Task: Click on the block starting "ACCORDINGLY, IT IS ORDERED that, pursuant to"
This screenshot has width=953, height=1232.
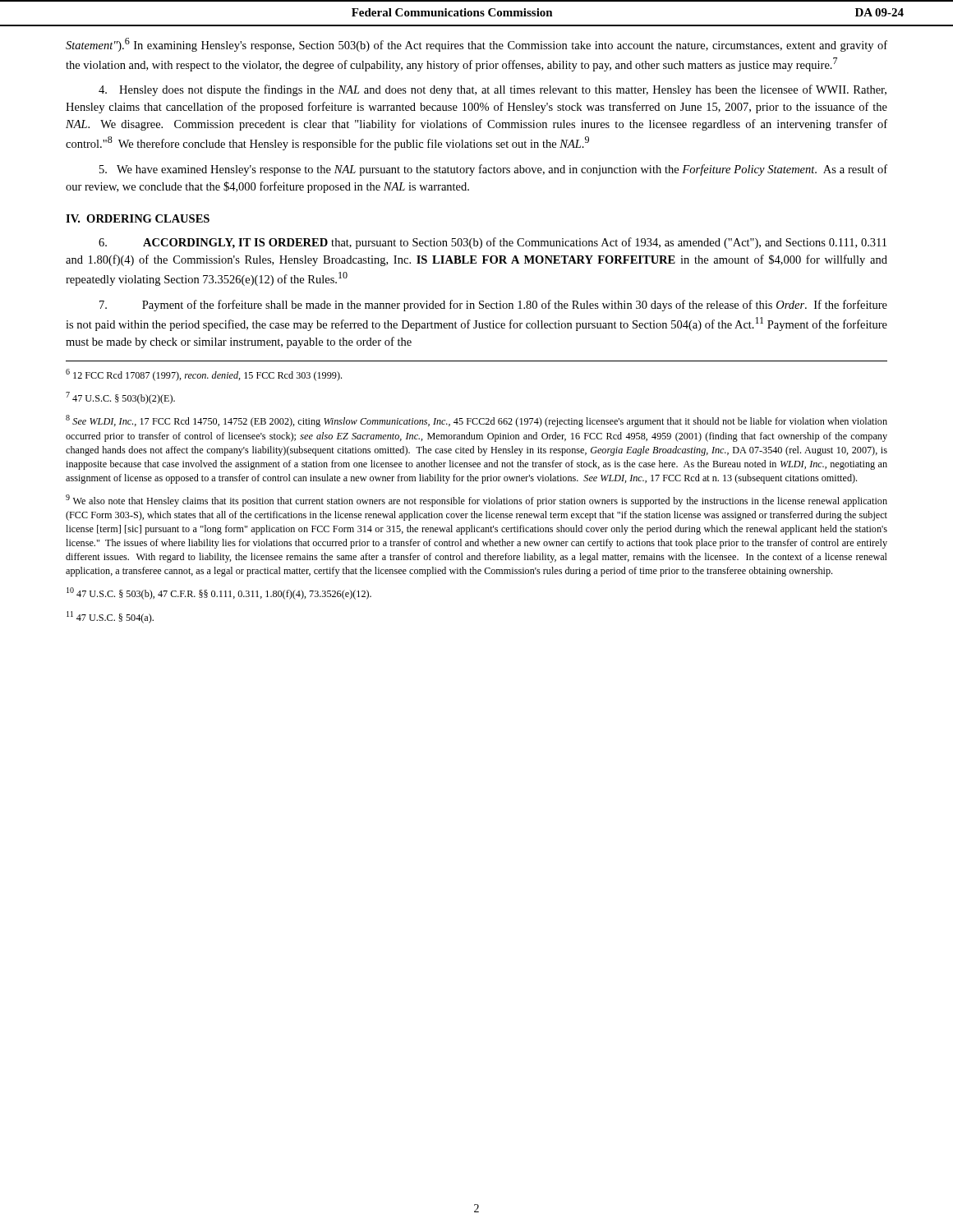Action: pos(476,261)
